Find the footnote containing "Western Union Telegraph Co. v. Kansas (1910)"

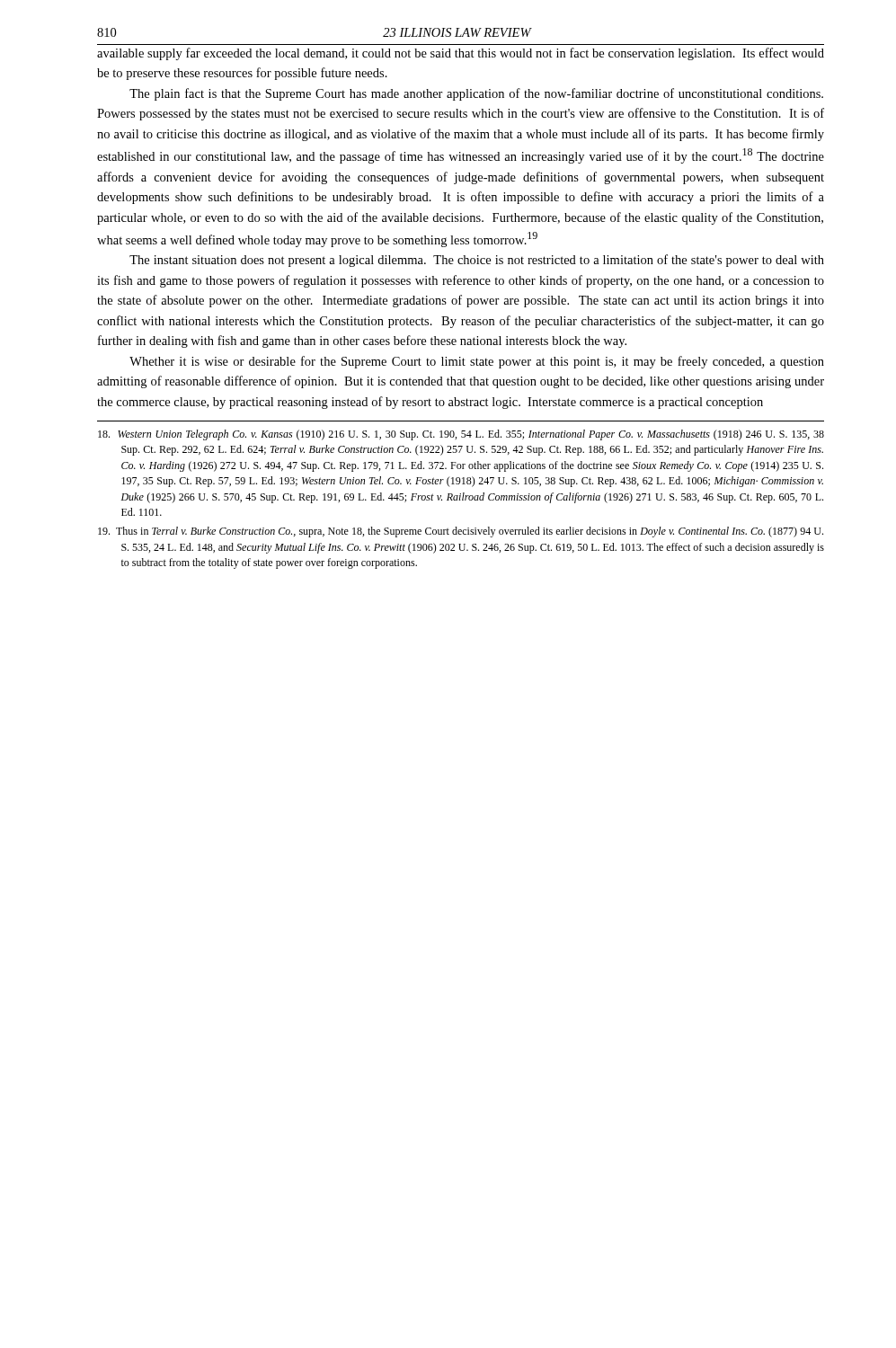[x=461, y=499]
